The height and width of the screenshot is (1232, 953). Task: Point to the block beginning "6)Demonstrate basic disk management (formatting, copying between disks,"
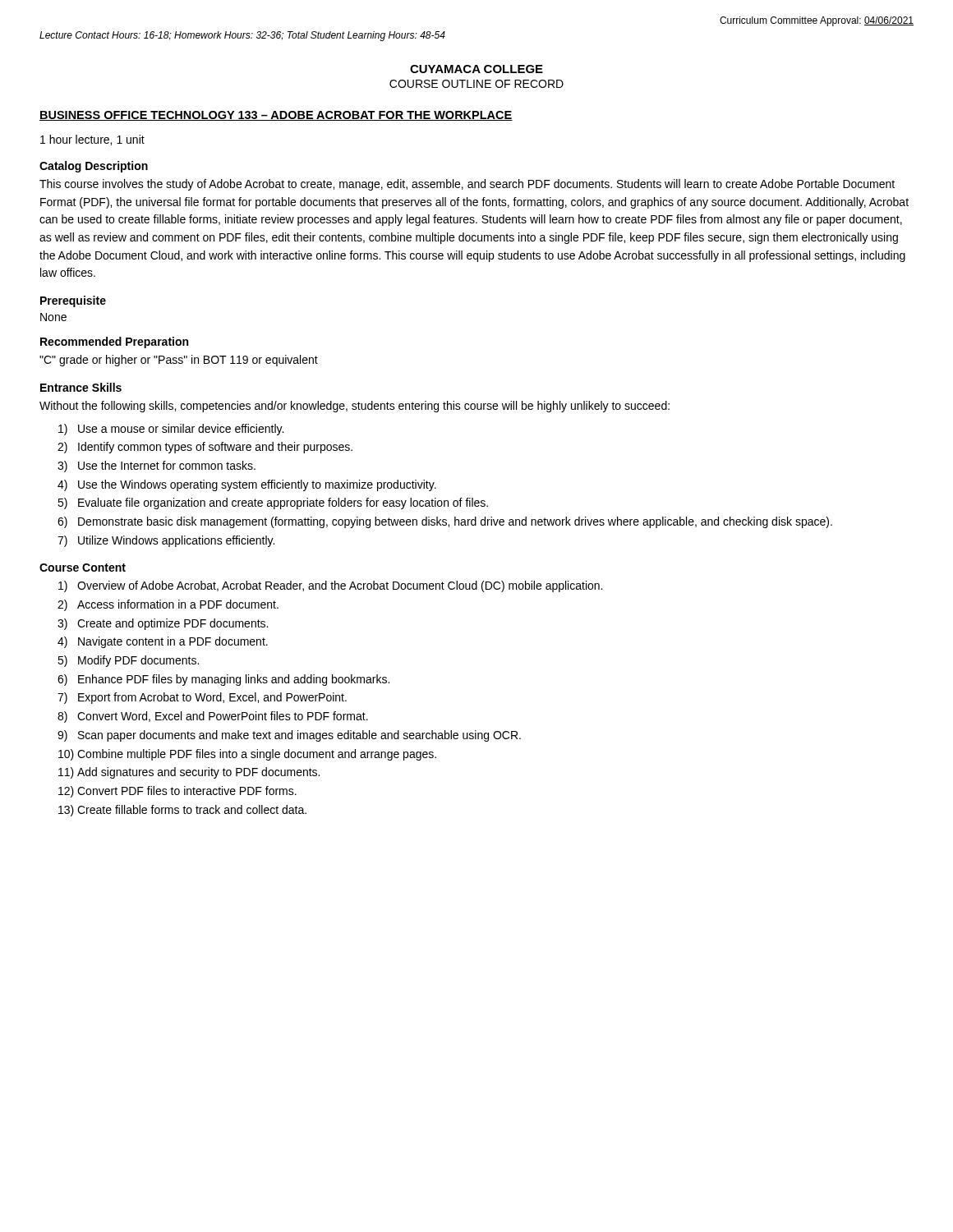[486, 522]
